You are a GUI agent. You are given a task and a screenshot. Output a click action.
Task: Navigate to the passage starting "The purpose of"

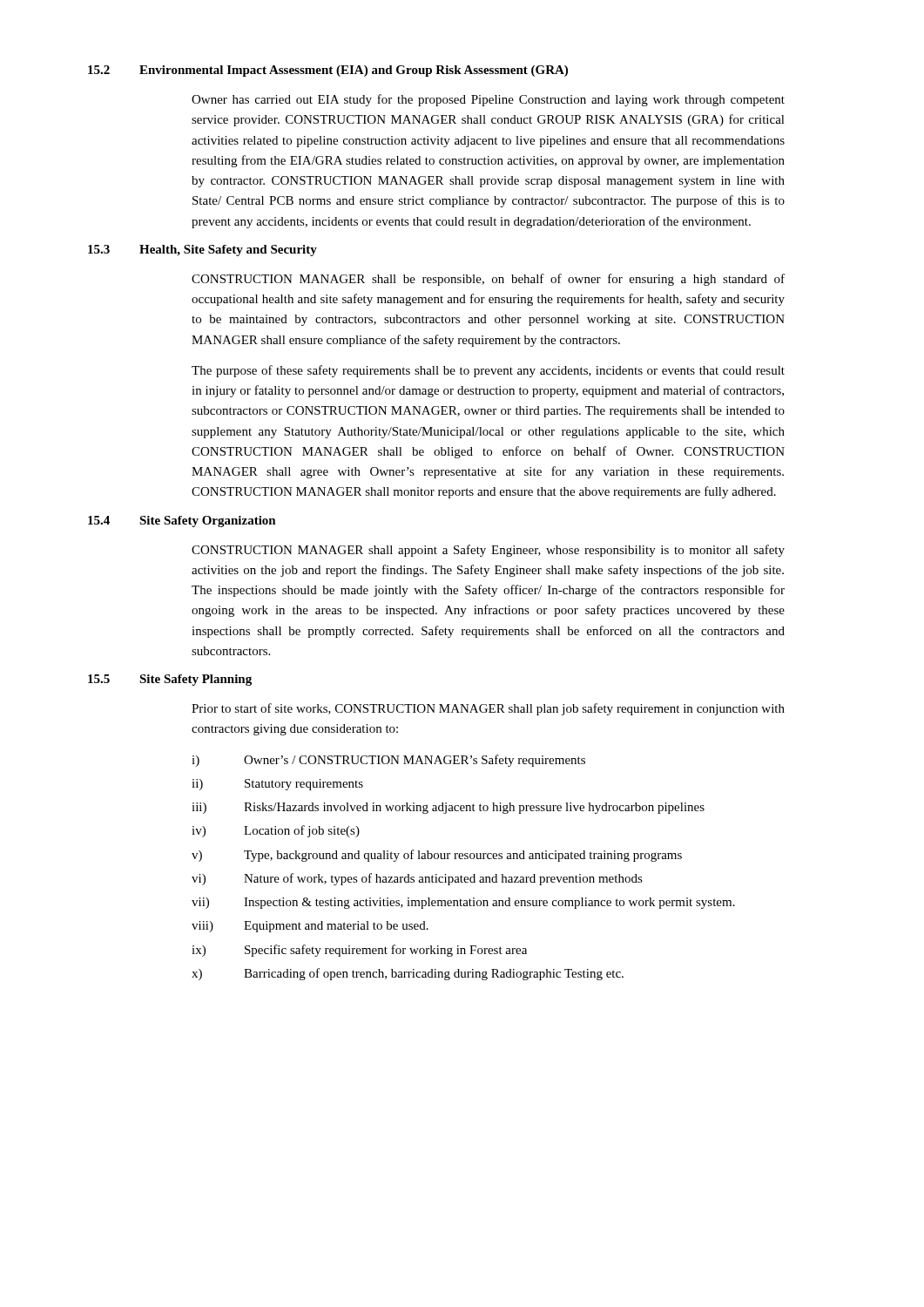(488, 431)
